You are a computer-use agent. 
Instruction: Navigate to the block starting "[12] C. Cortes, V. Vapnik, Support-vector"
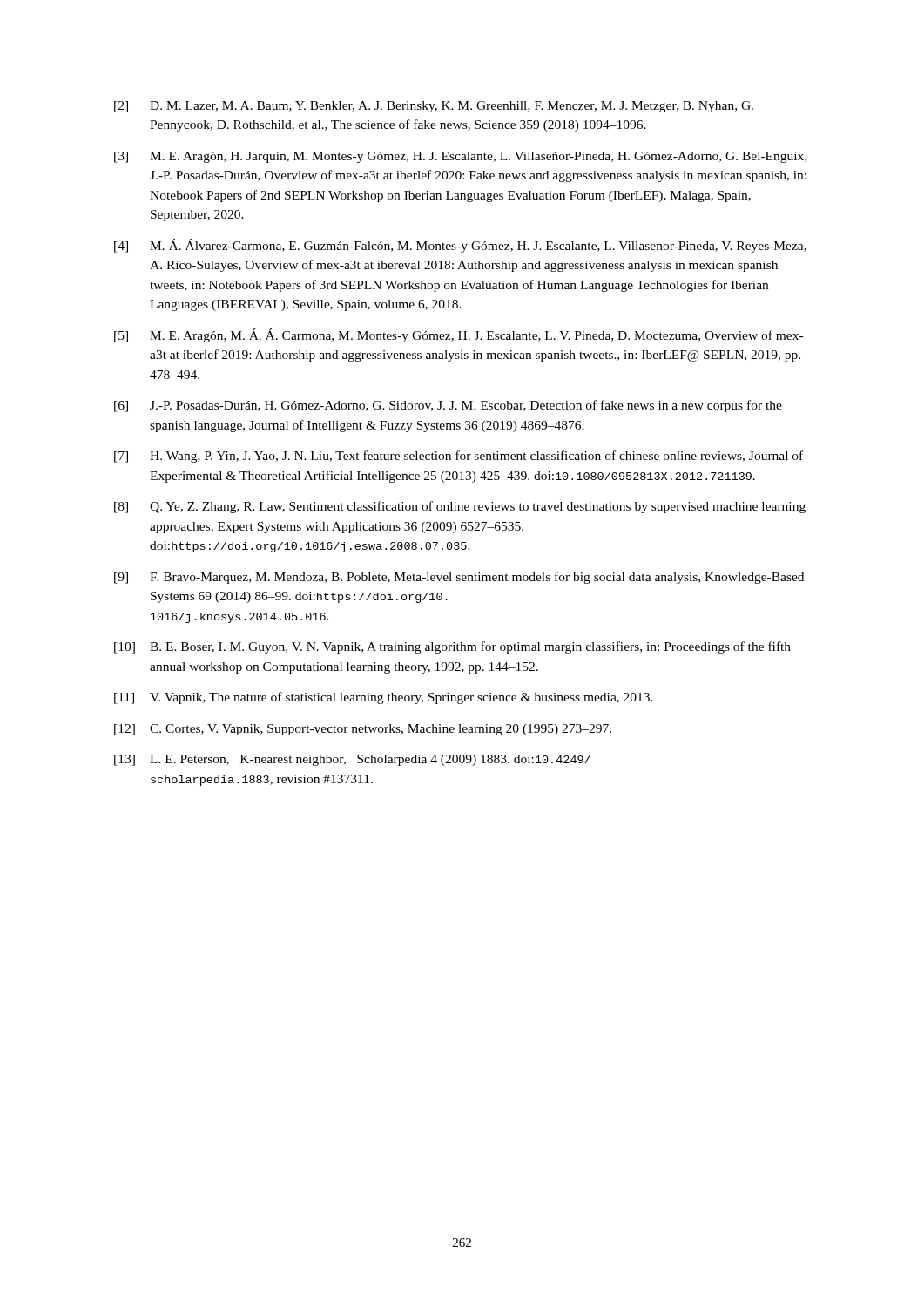[462, 728]
